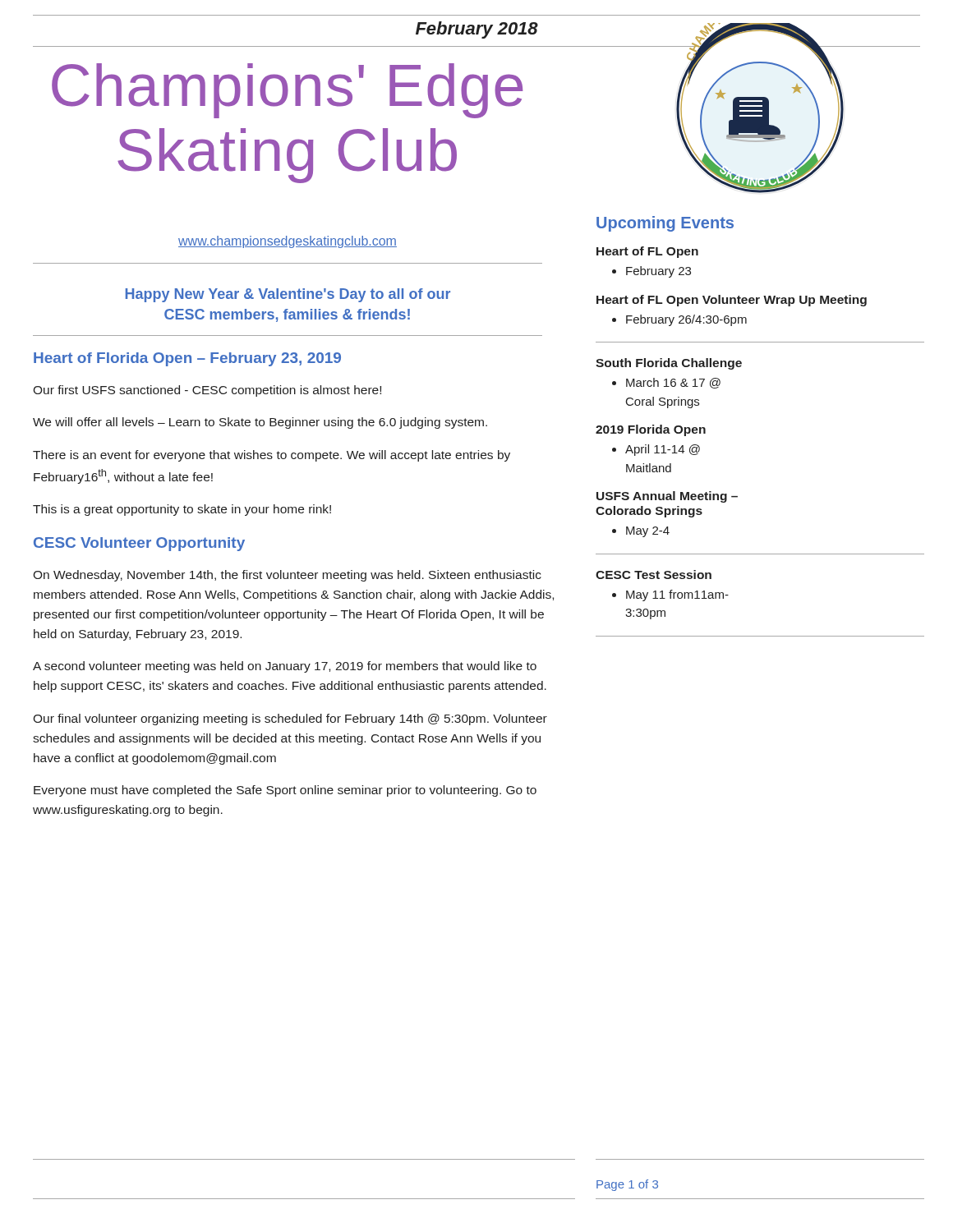
Task: Click the passage that begins "There is an event for everyone"
Action: pyautogui.click(x=296, y=466)
